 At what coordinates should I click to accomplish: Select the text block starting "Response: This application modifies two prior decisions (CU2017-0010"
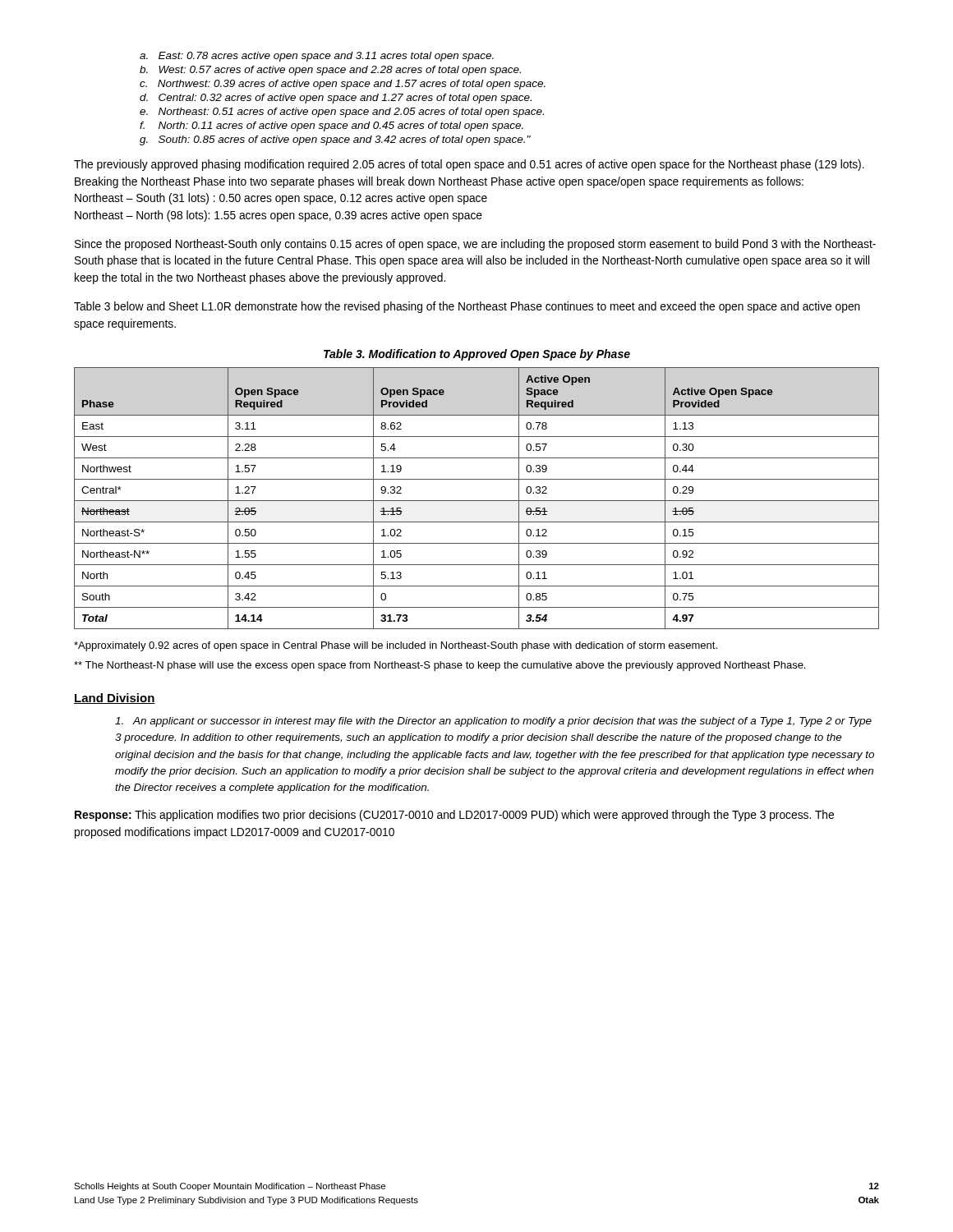point(454,824)
